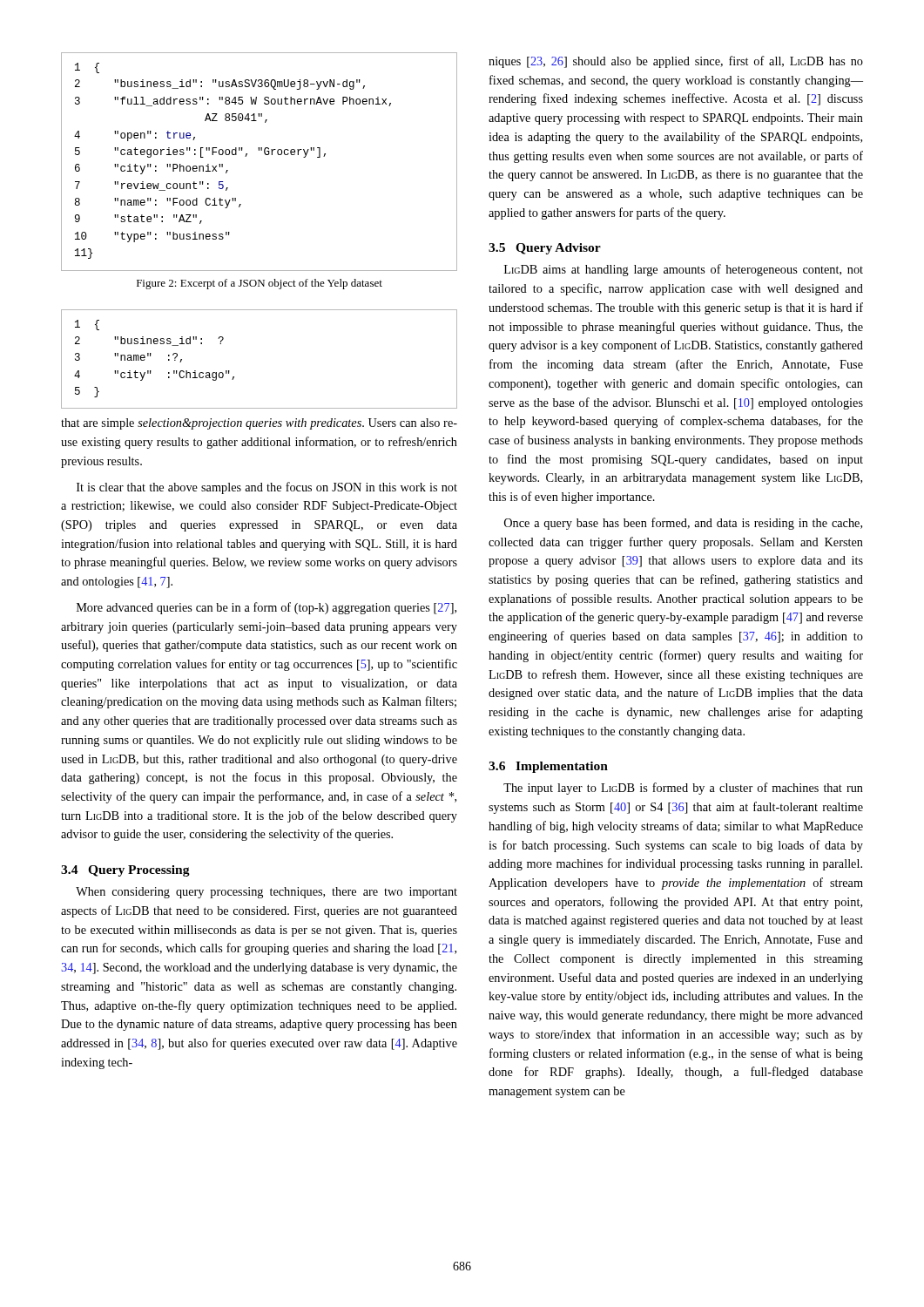
Task: Point to the block beginning "More advanced queries can be in"
Action: (259, 721)
